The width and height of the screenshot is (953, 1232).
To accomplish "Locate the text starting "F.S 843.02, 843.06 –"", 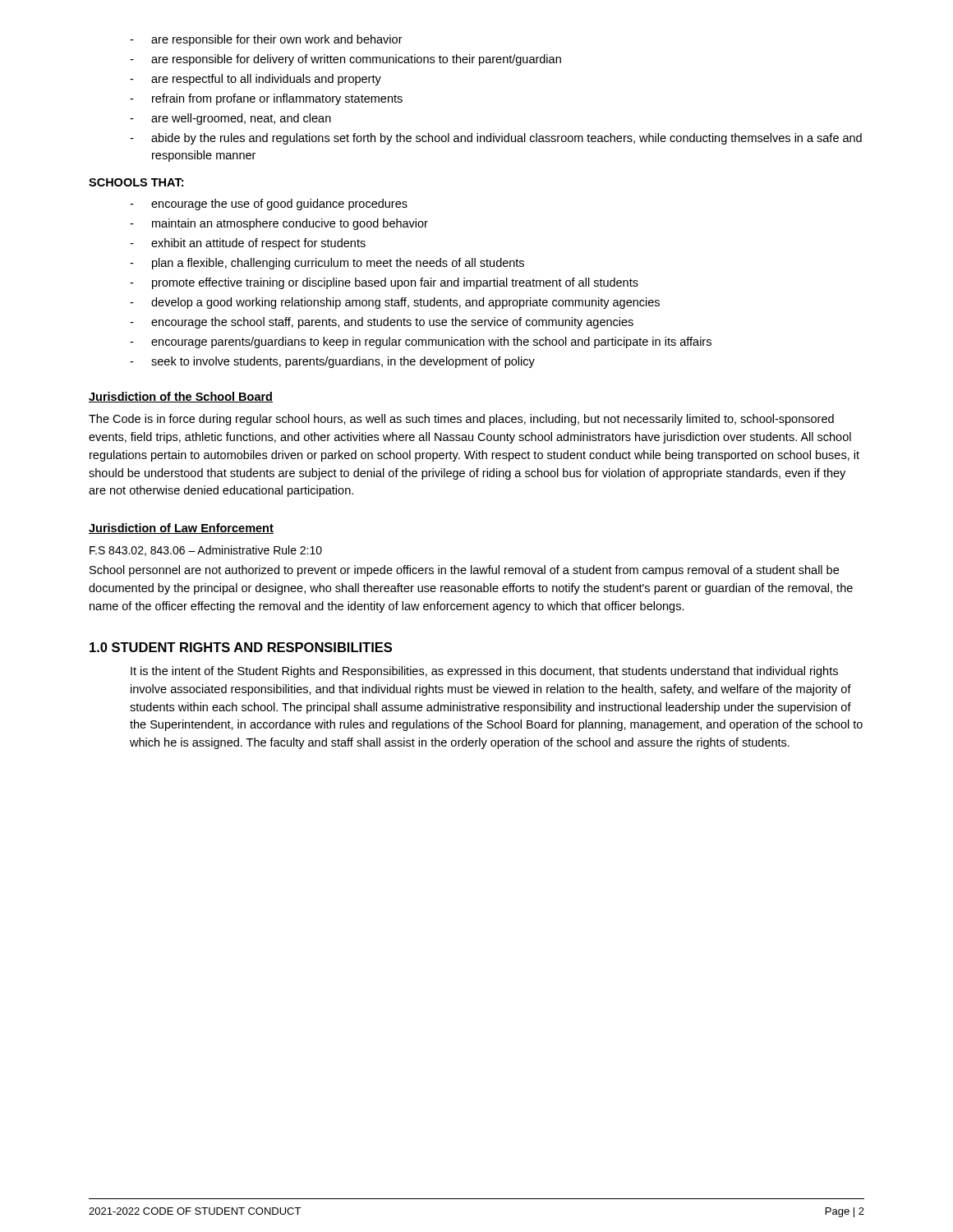I will (x=205, y=550).
